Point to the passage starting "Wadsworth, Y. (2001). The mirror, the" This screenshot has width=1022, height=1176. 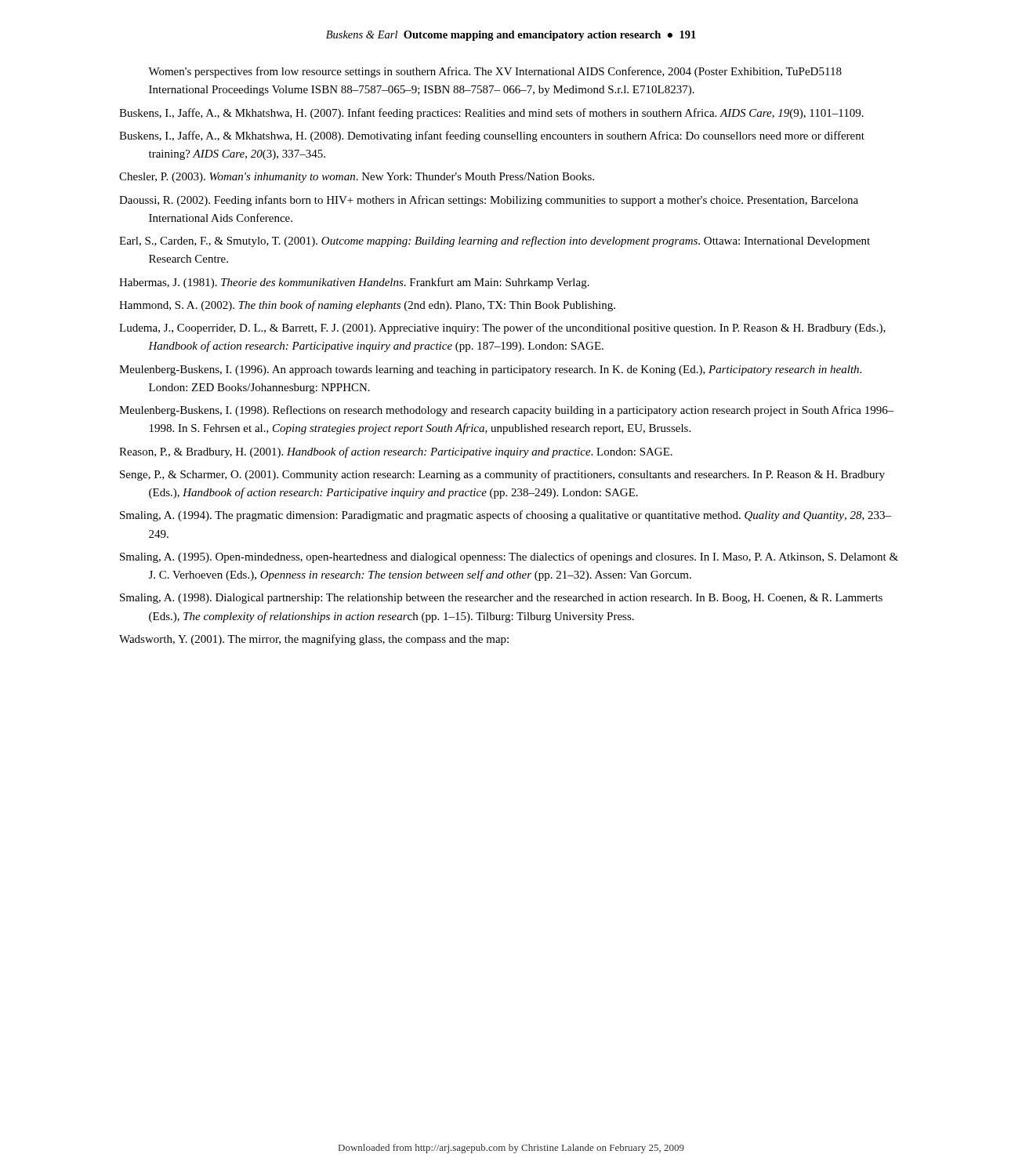314,639
